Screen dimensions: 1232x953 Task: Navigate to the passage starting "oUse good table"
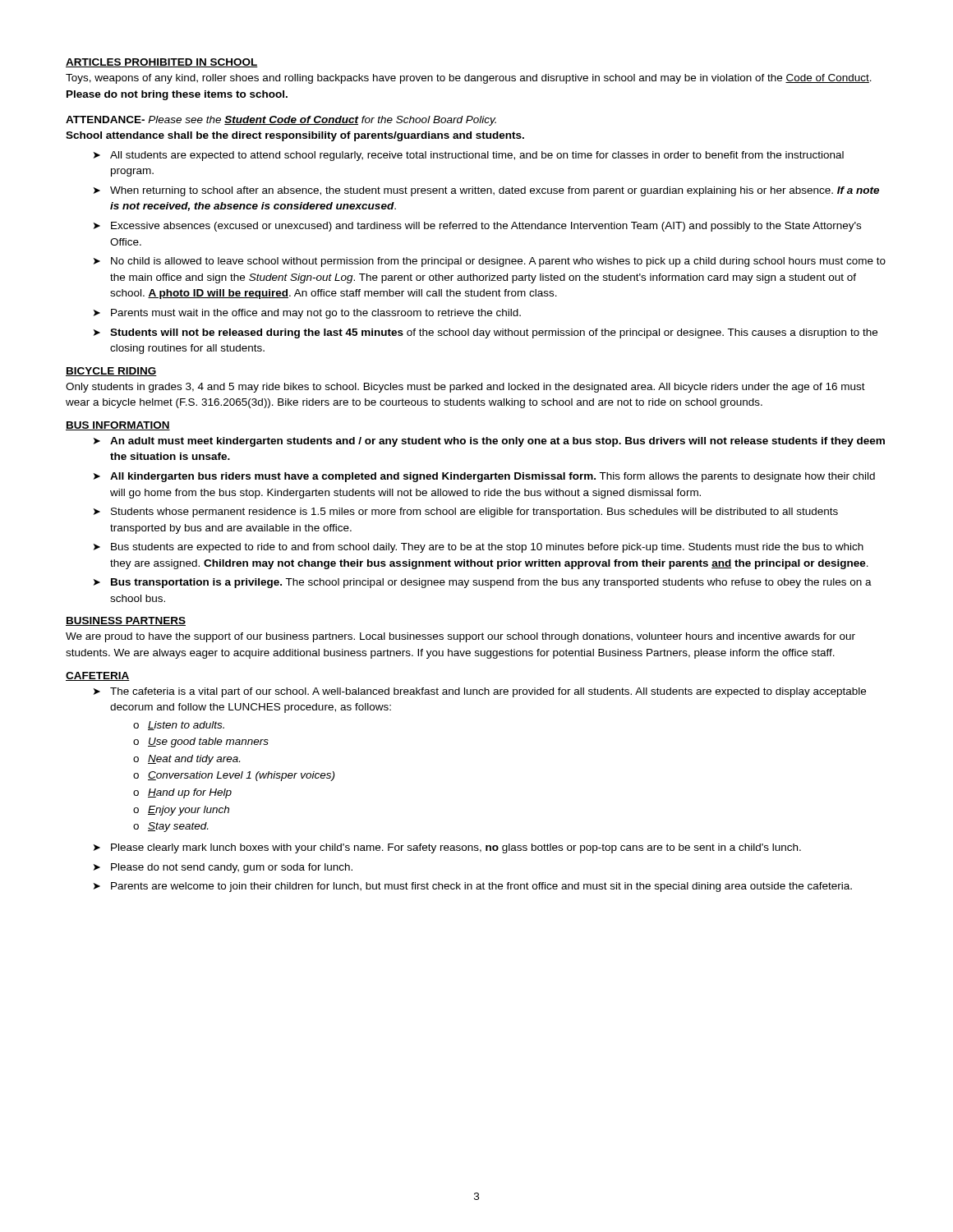tap(201, 742)
